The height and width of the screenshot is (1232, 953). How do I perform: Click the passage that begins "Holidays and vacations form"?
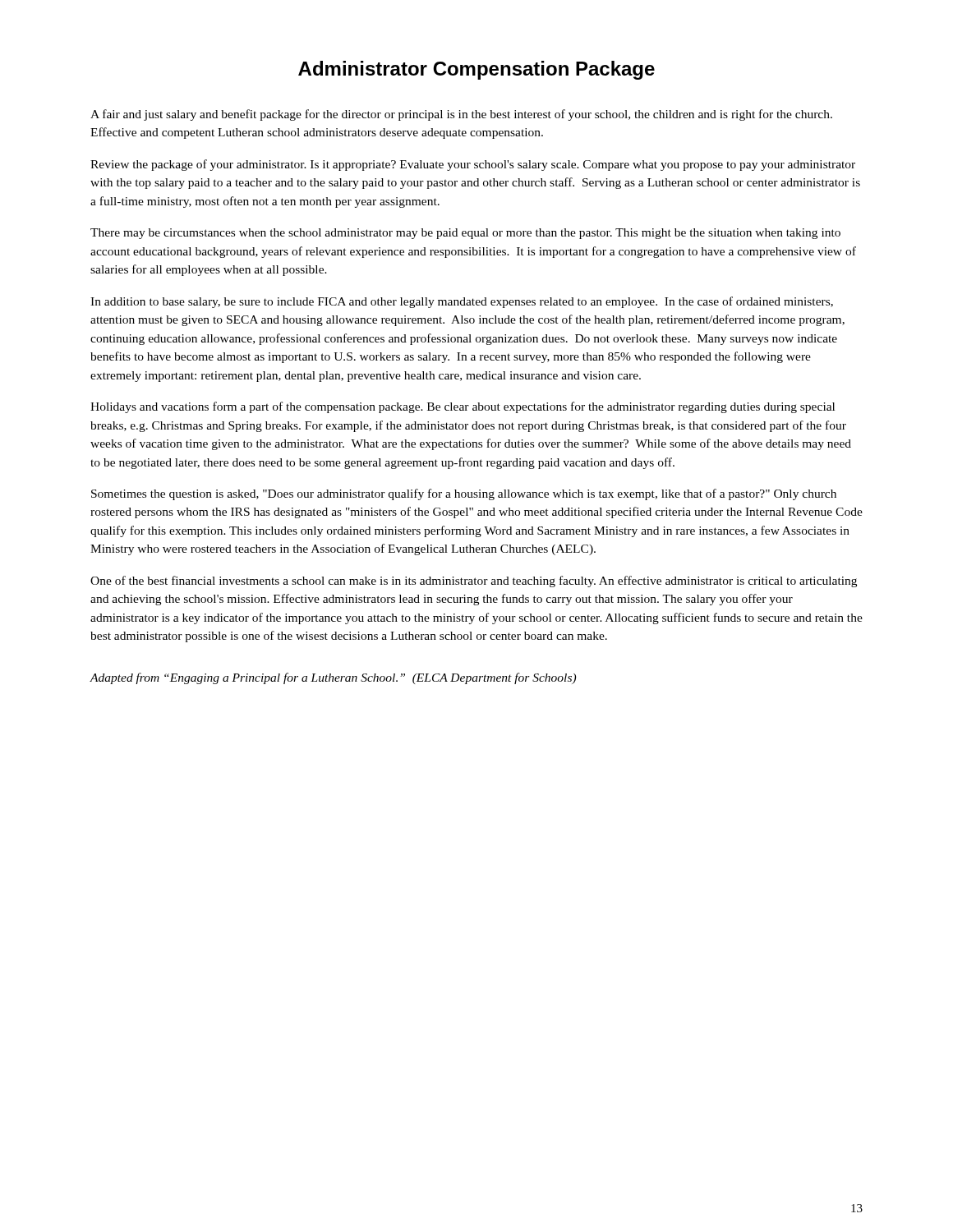[471, 434]
